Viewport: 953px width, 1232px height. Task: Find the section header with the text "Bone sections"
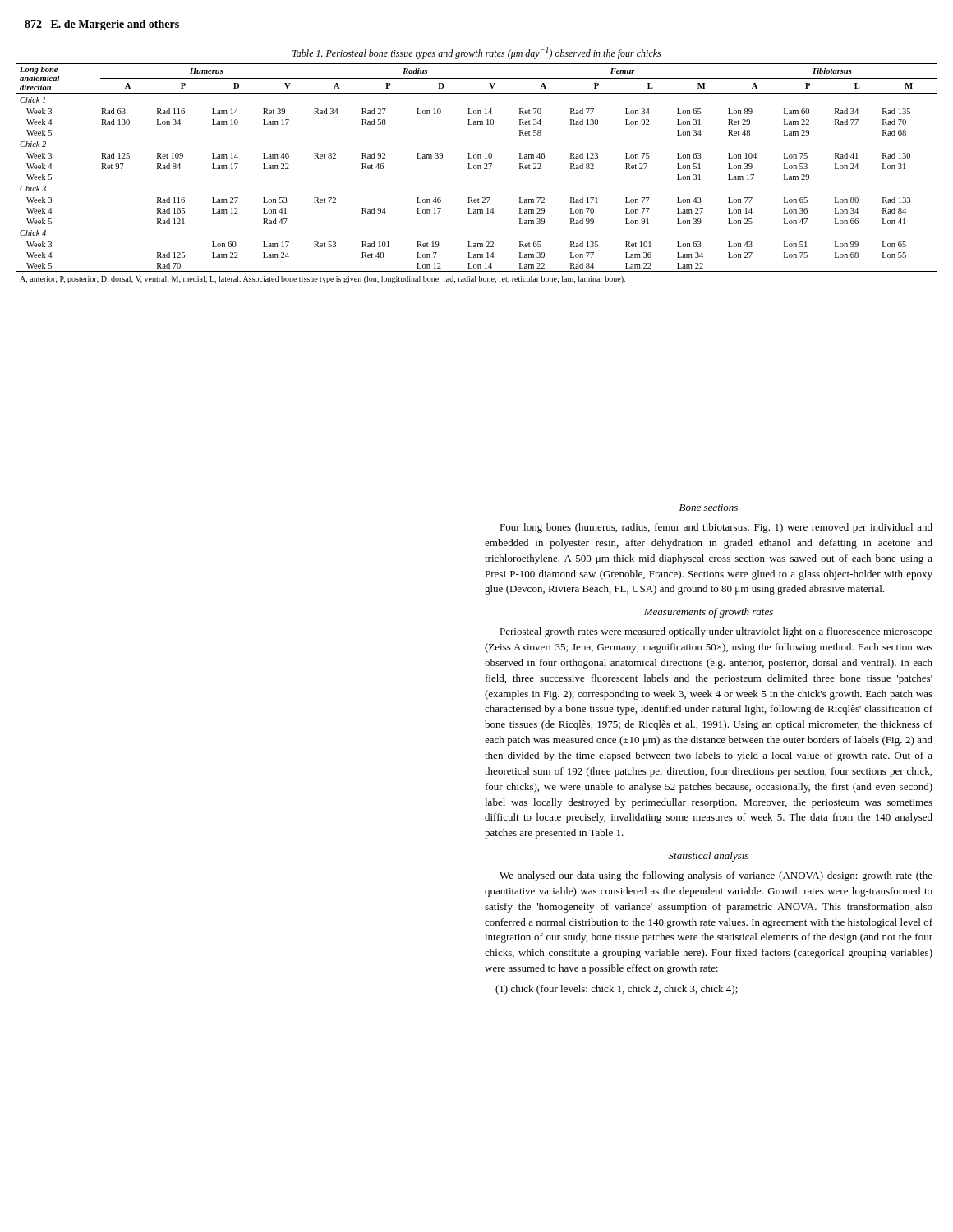tap(709, 507)
